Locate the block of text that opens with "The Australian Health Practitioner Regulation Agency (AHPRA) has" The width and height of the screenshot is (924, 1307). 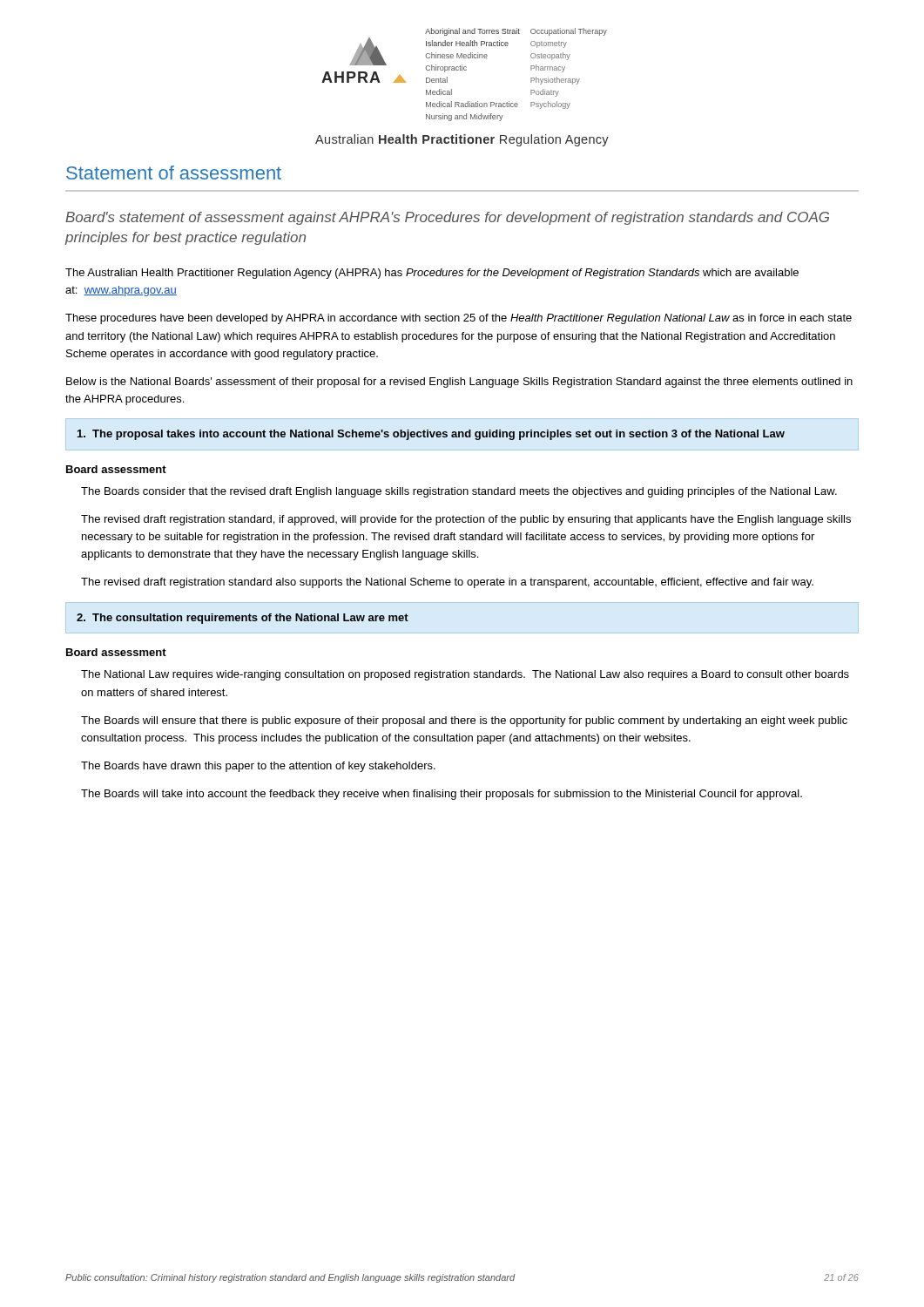432,281
